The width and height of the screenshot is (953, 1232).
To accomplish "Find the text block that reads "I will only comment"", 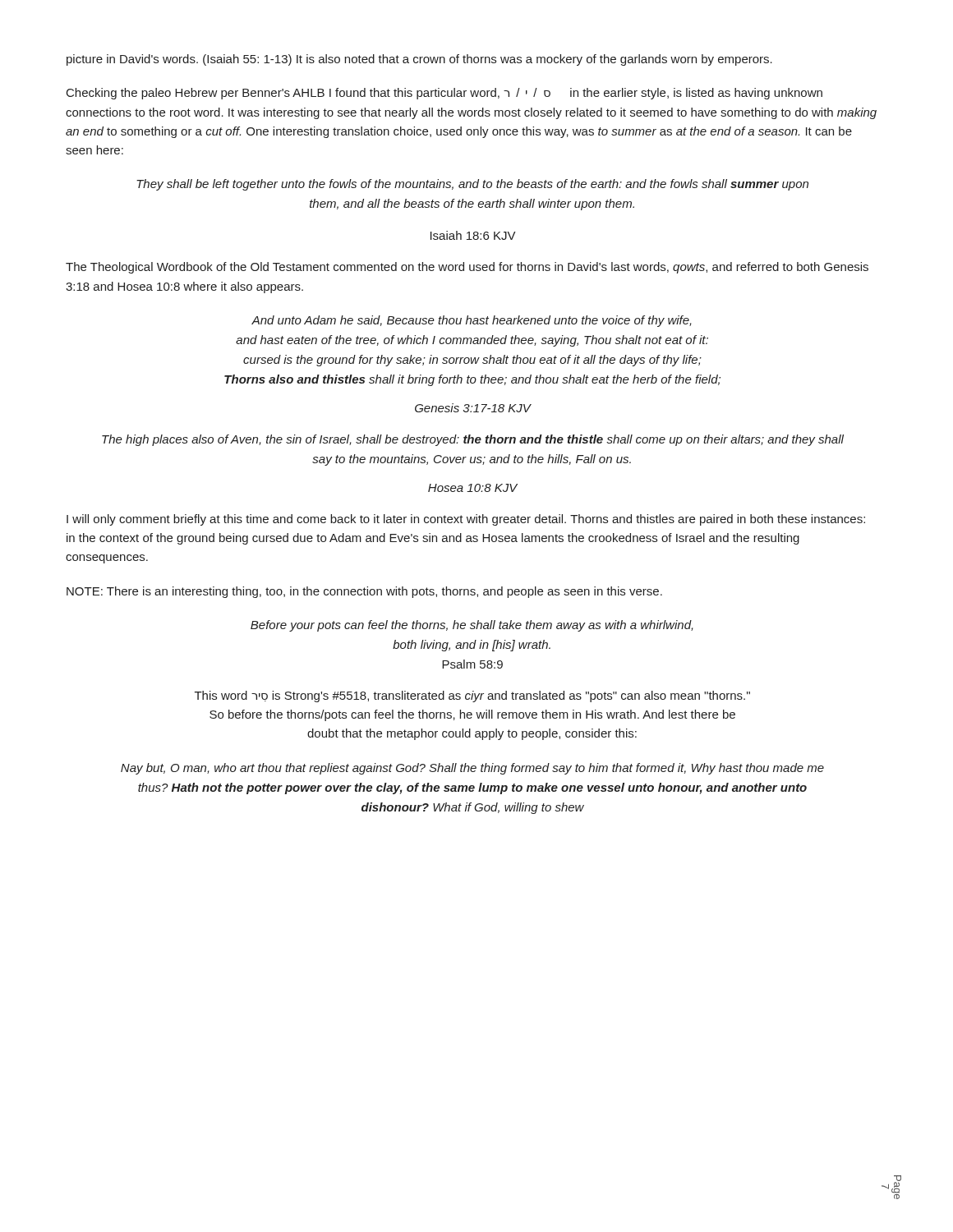I will coord(466,538).
